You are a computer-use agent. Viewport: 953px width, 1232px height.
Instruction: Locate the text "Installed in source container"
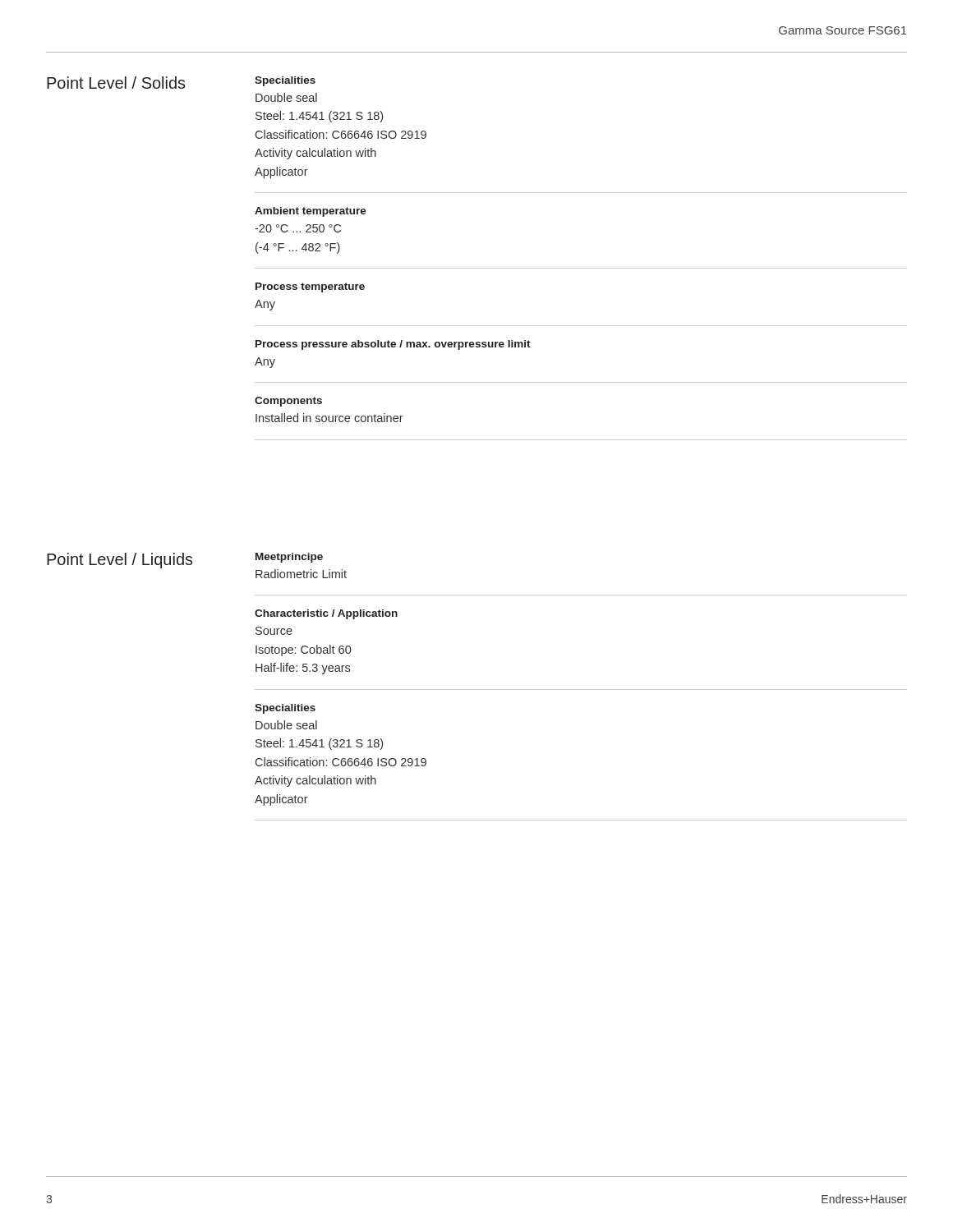coord(329,418)
